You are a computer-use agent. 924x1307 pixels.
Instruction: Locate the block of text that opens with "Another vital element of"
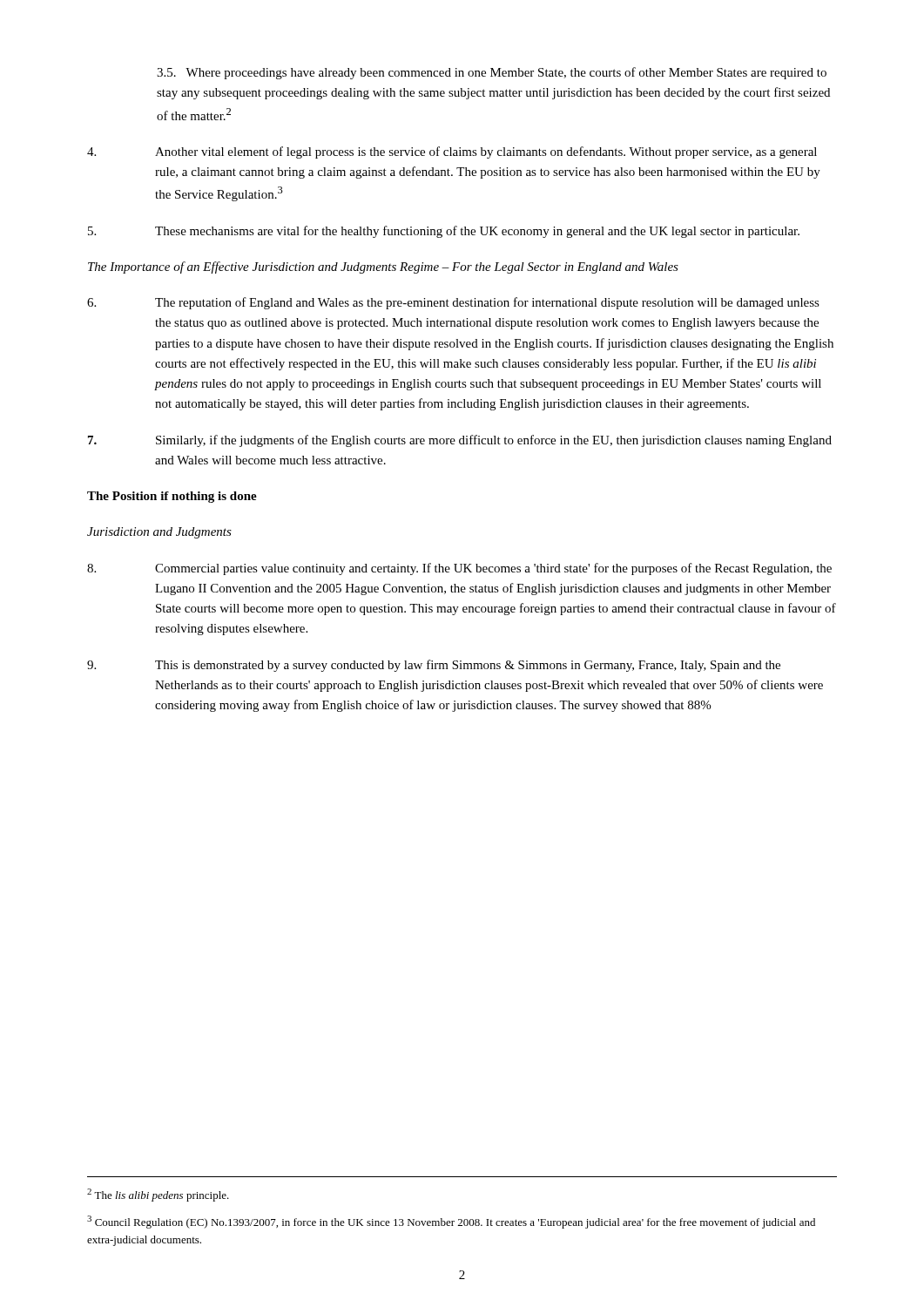point(462,174)
